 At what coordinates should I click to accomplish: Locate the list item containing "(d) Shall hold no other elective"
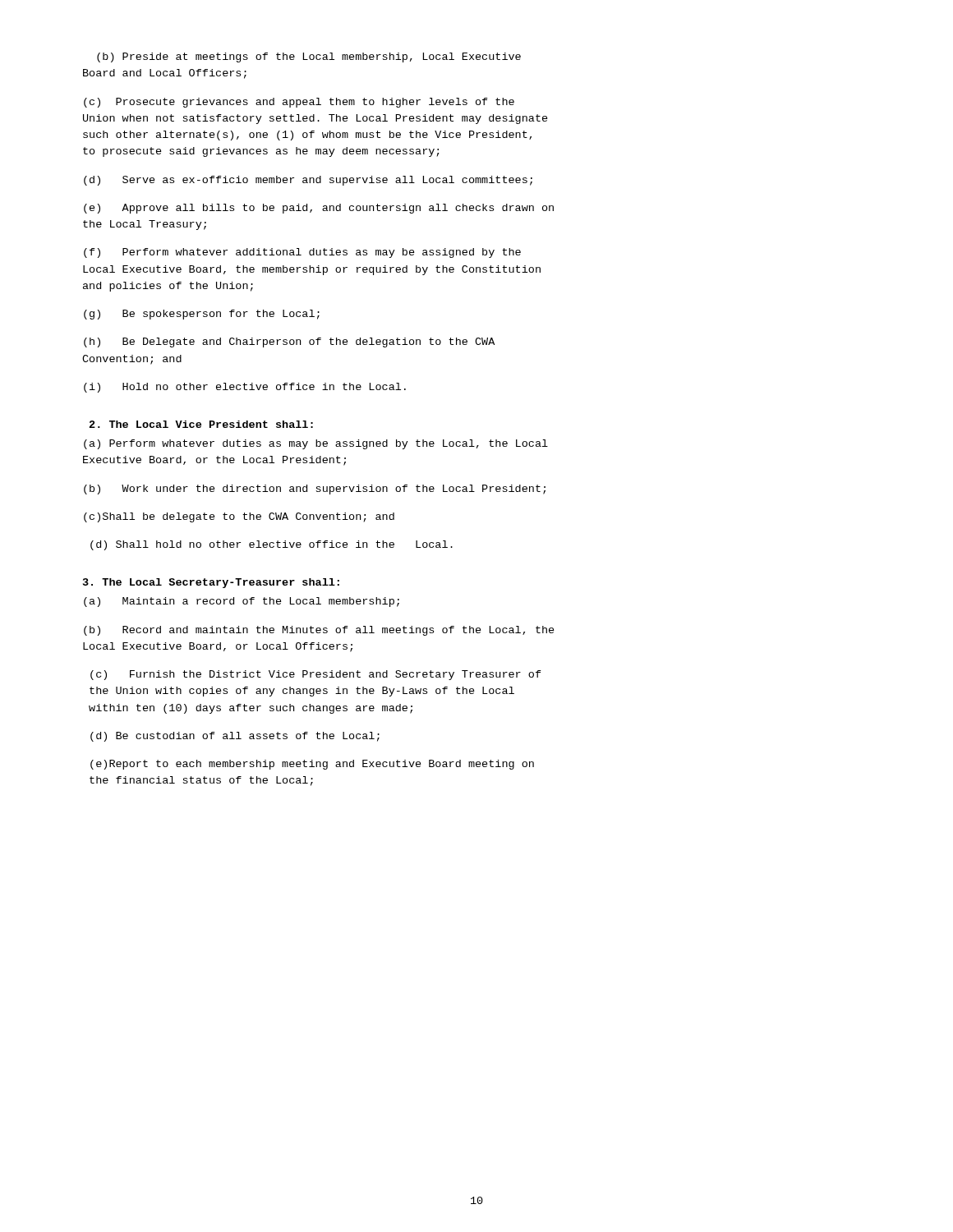(x=269, y=545)
